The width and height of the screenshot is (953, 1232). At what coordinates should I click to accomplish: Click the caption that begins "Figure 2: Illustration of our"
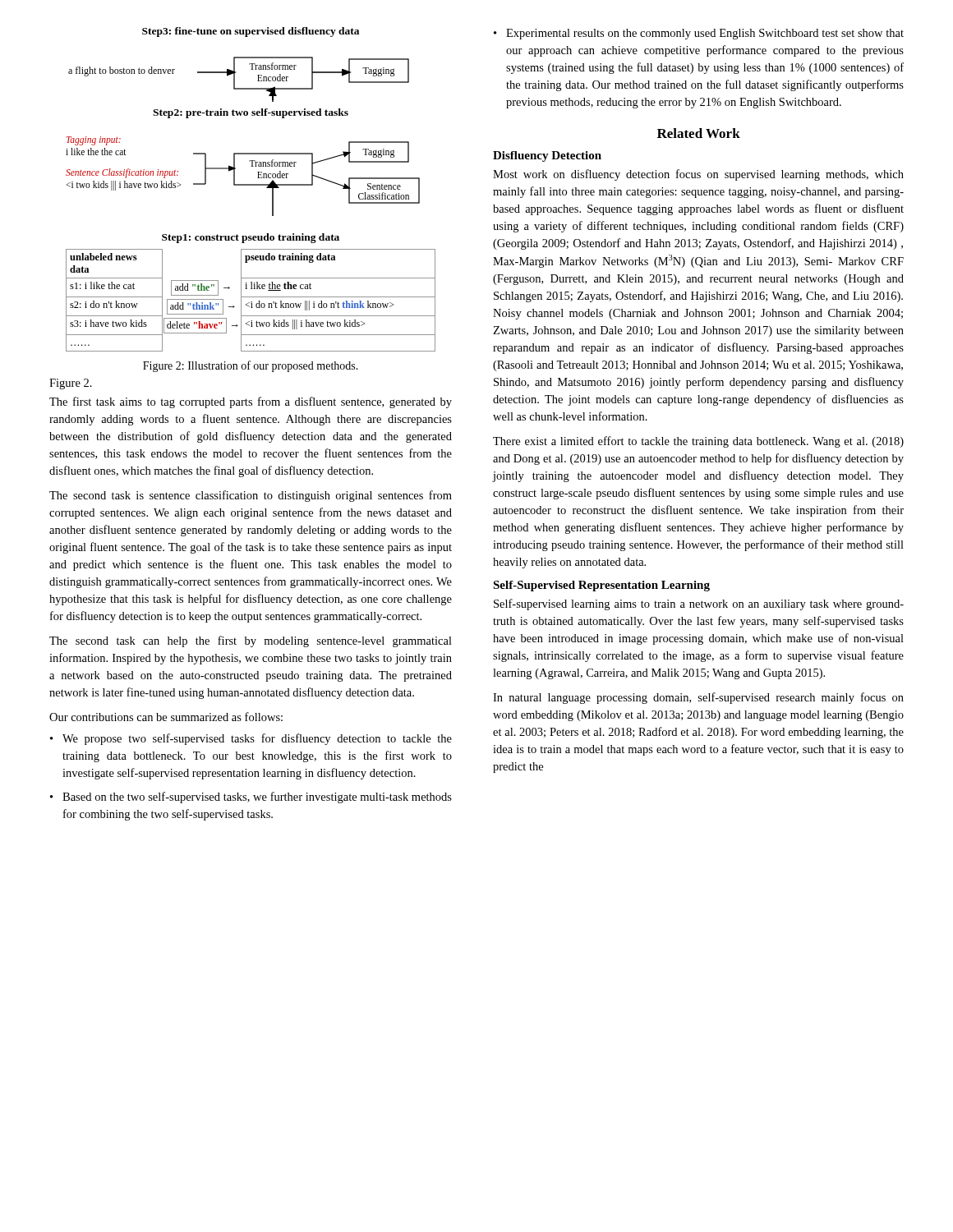(251, 366)
